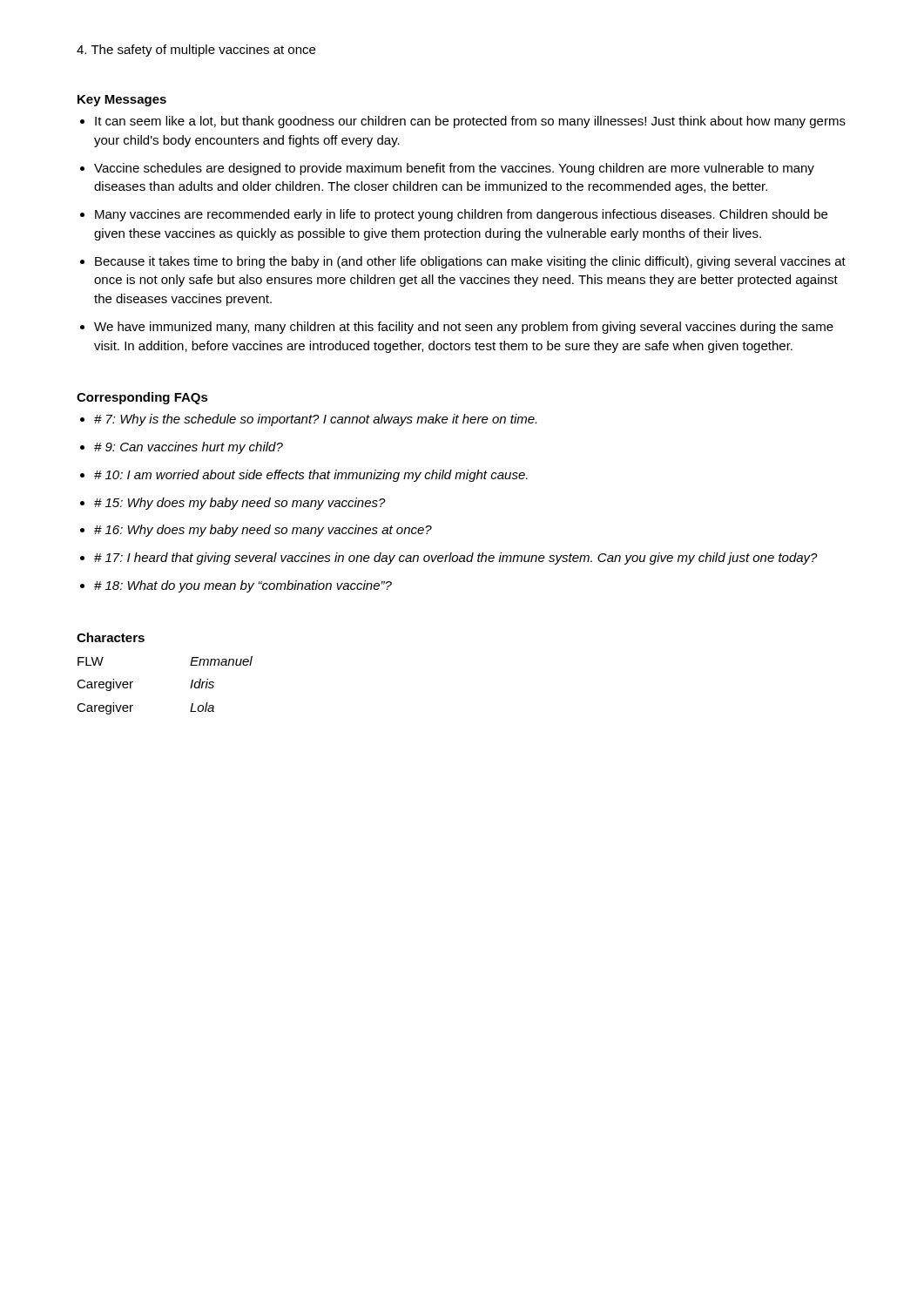The height and width of the screenshot is (1307, 924).
Task: Locate the block of text that opens with "# 15: Why does my baby"
Action: [x=240, y=502]
